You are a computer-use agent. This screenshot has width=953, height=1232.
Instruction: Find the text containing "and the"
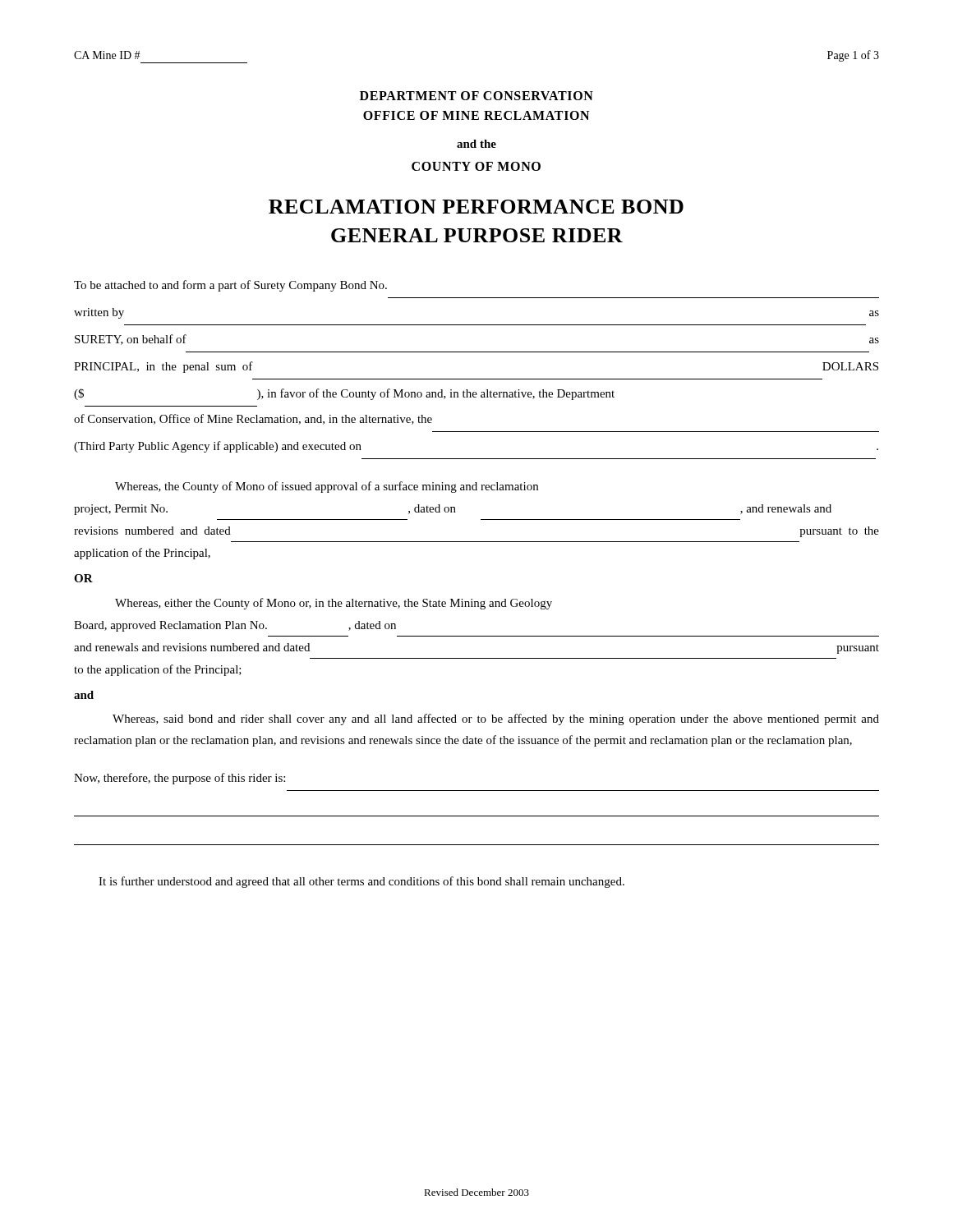point(476,144)
